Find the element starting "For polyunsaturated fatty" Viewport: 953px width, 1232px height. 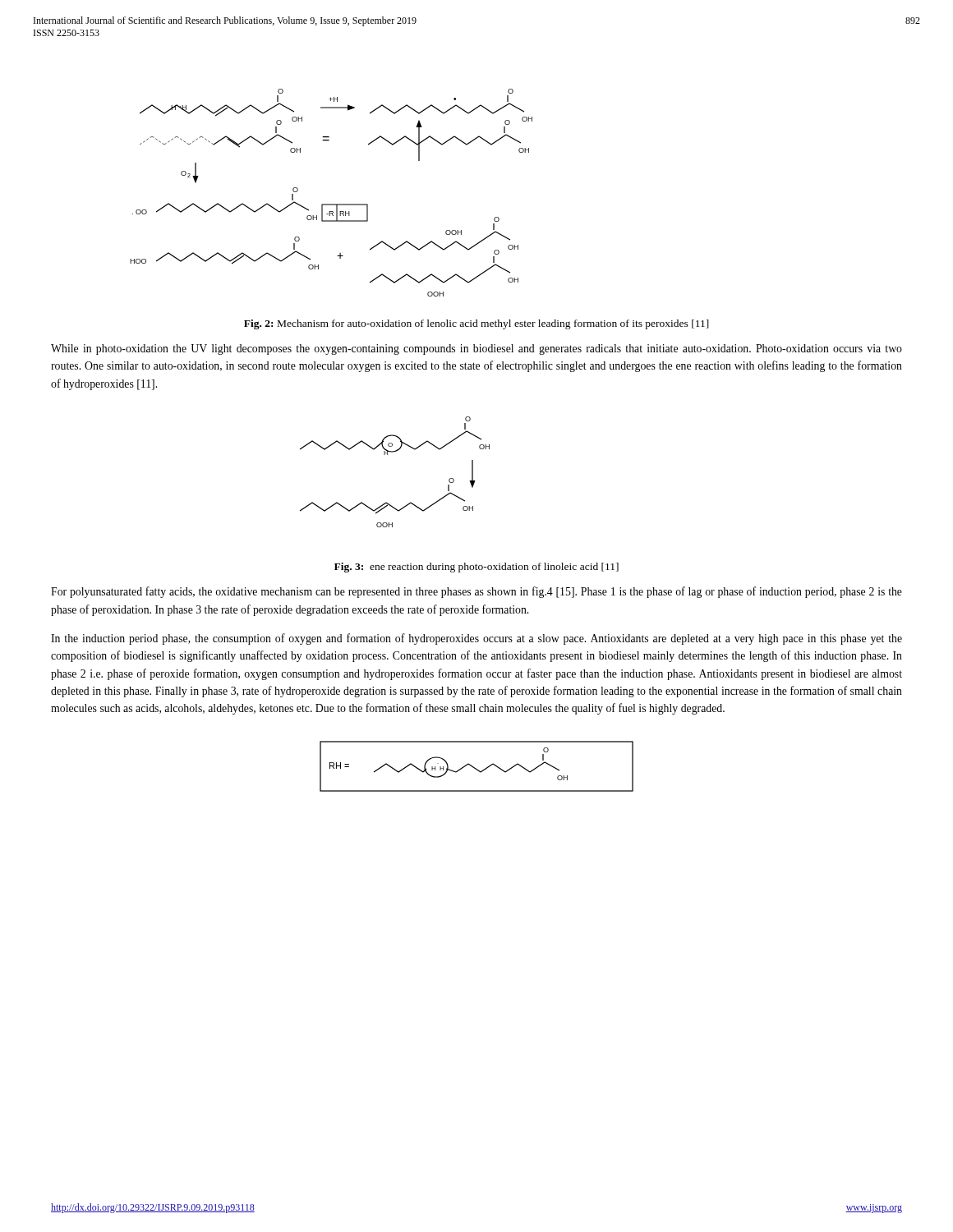(476, 601)
